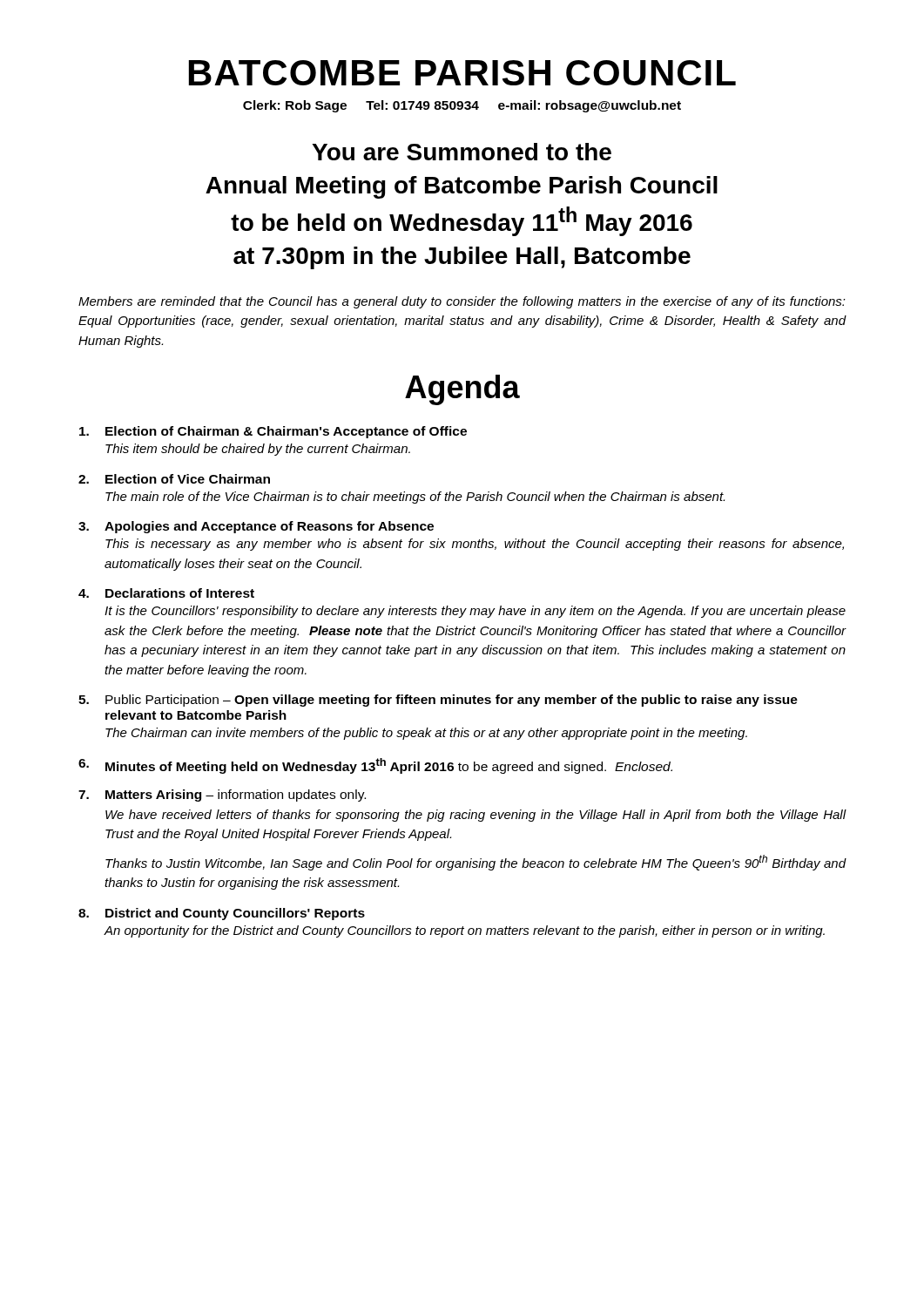Click on the title that says "BATCOMBE PARISH COUNCIL"
Image resolution: width=924 pixels, height=1307 pixels.
(x=462, y=73)
